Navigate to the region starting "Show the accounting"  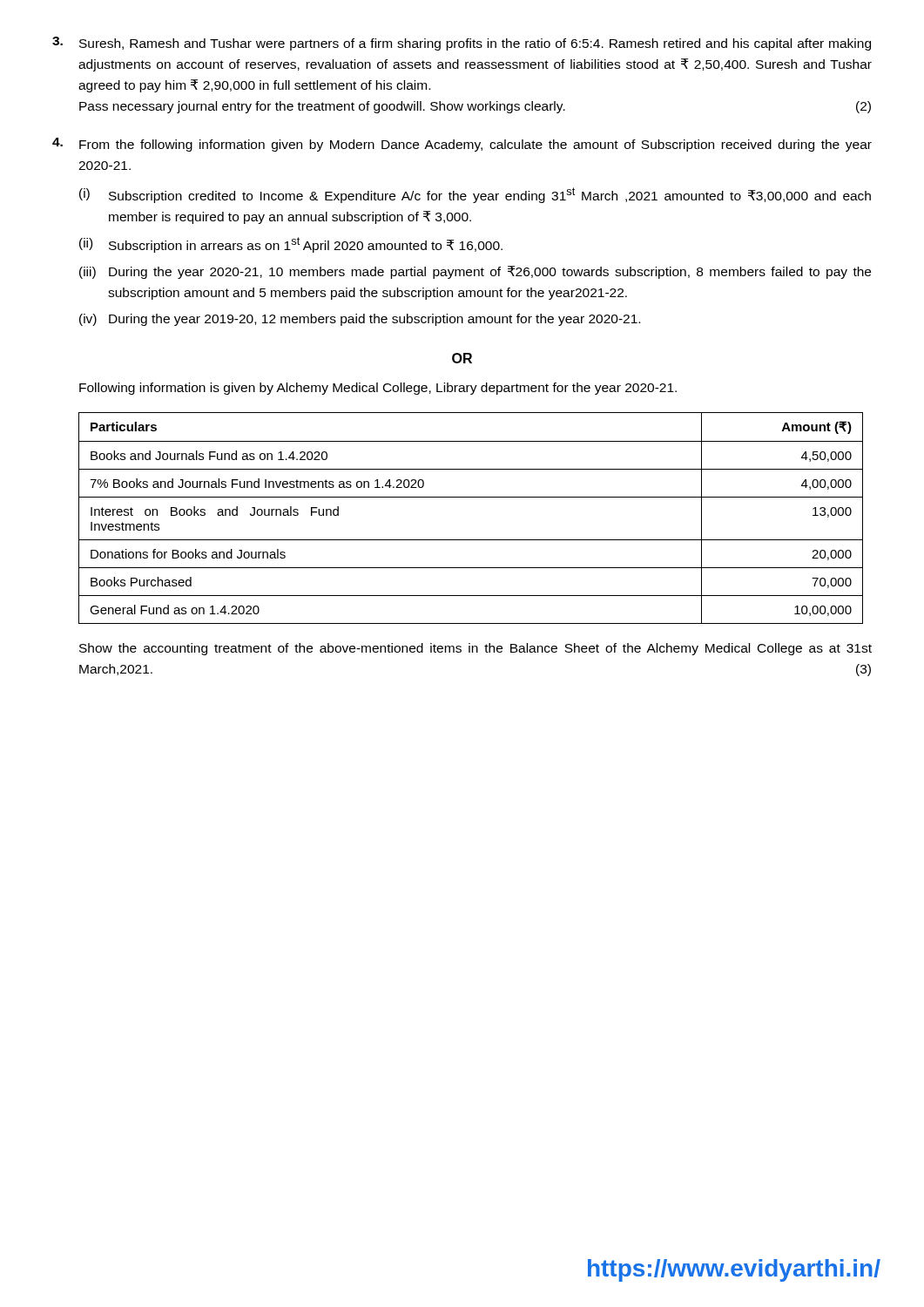click(x=475, y=660)
